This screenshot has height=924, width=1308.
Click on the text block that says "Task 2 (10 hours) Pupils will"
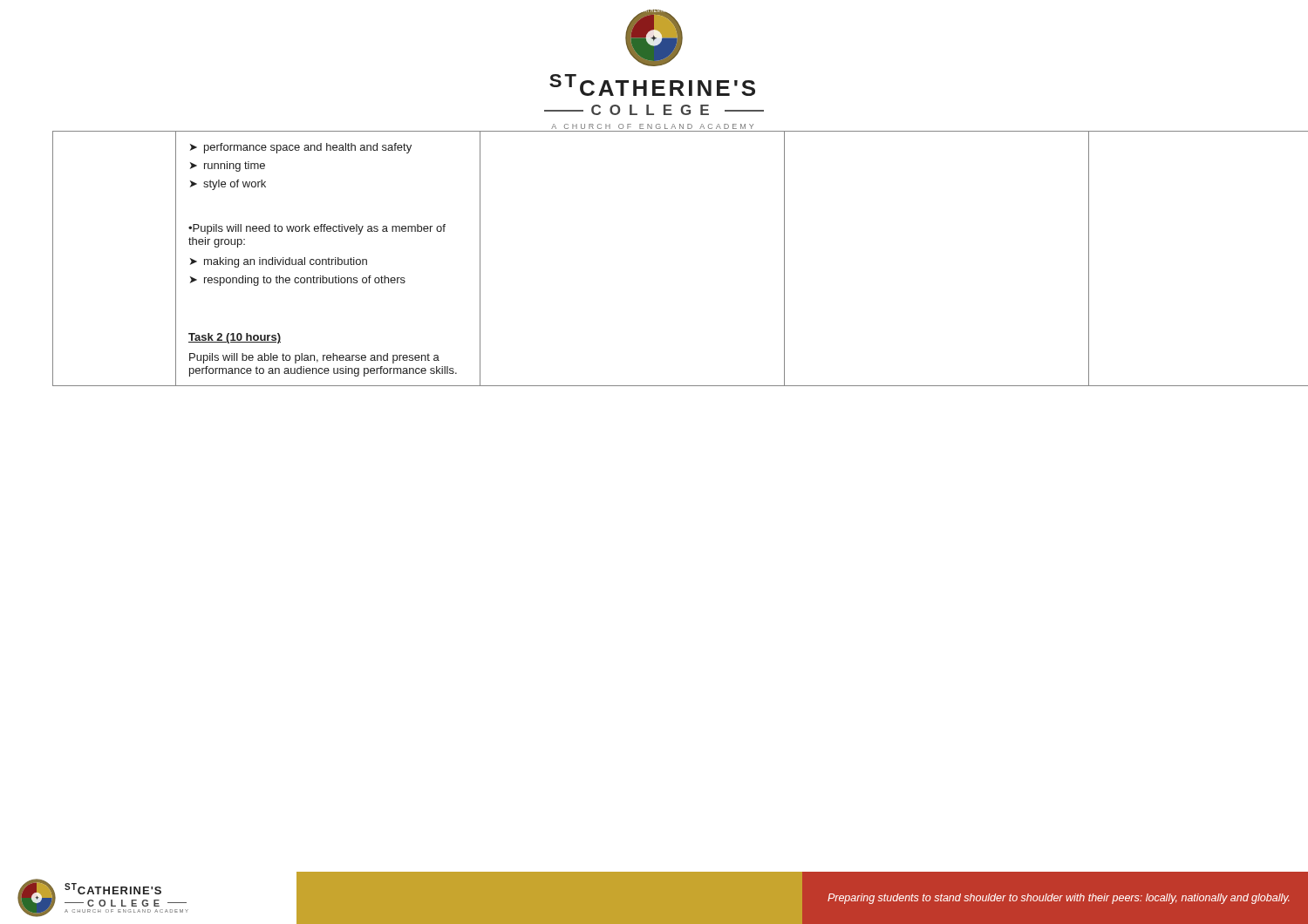click(x=328, y=353)
